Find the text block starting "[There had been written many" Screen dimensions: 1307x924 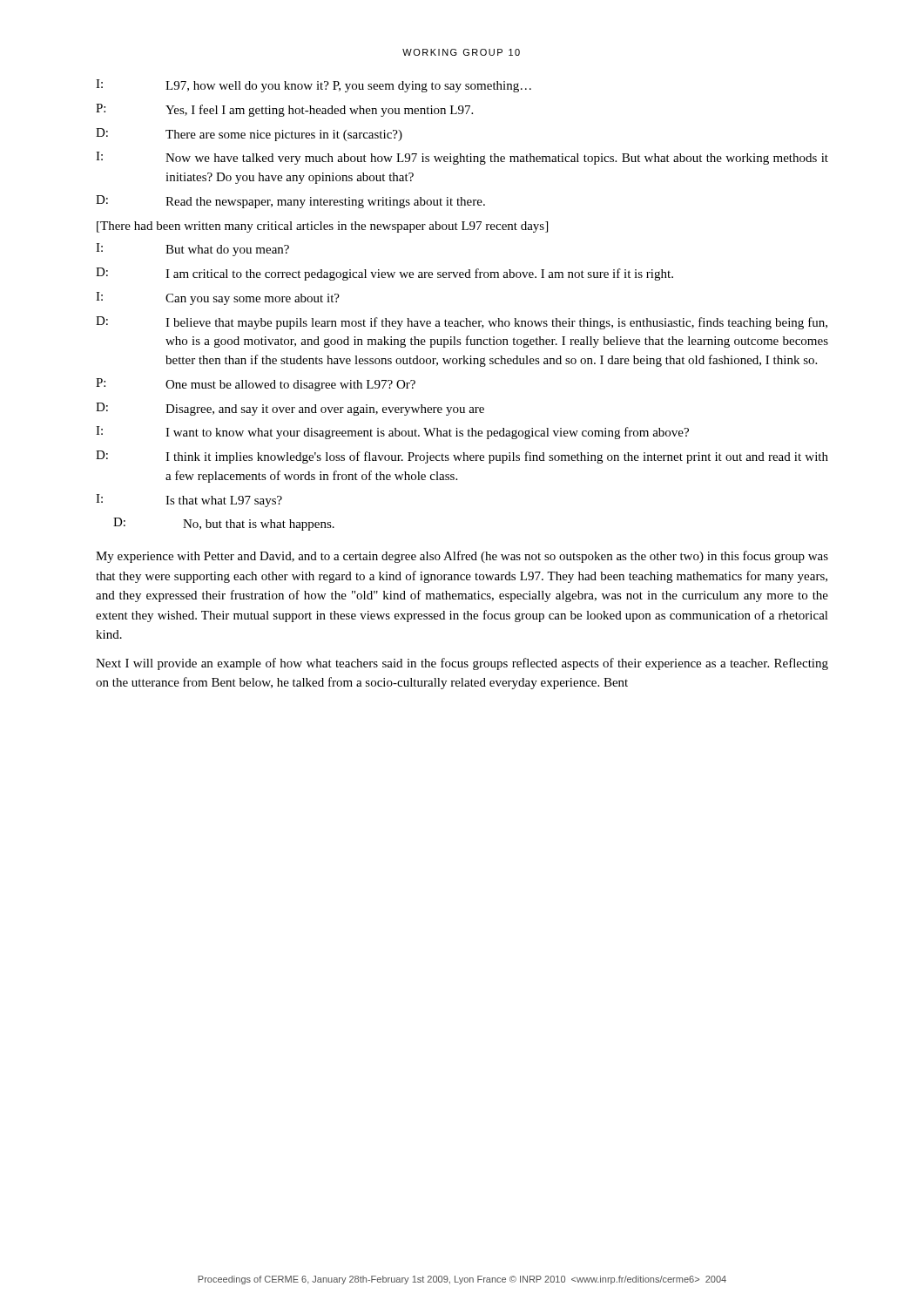(x=462, y=226)
